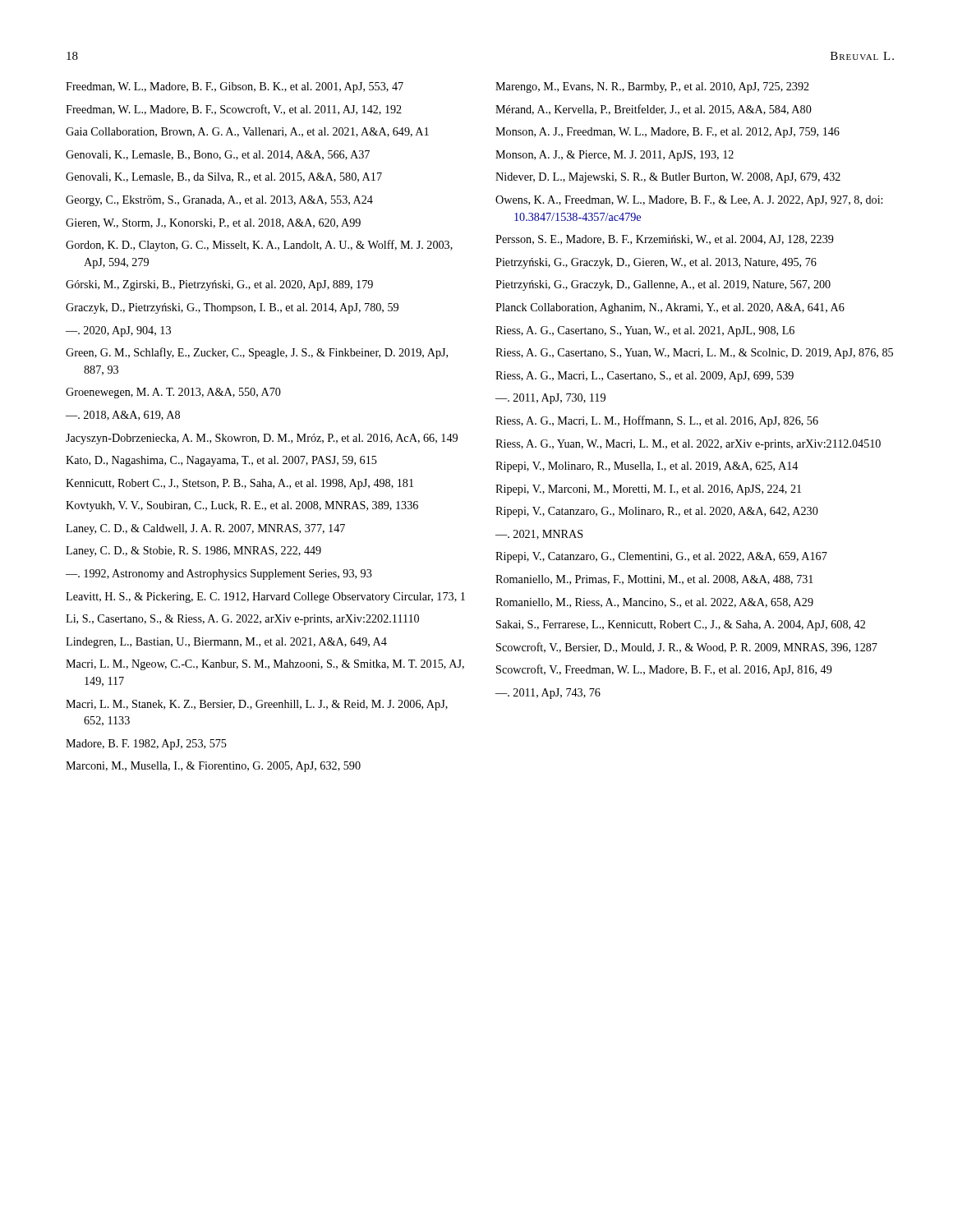Find the block on this page that starts "Ripepi, V., Marconi, M., Moretti, M."
953x1232 pixels.
coord(649,488)
